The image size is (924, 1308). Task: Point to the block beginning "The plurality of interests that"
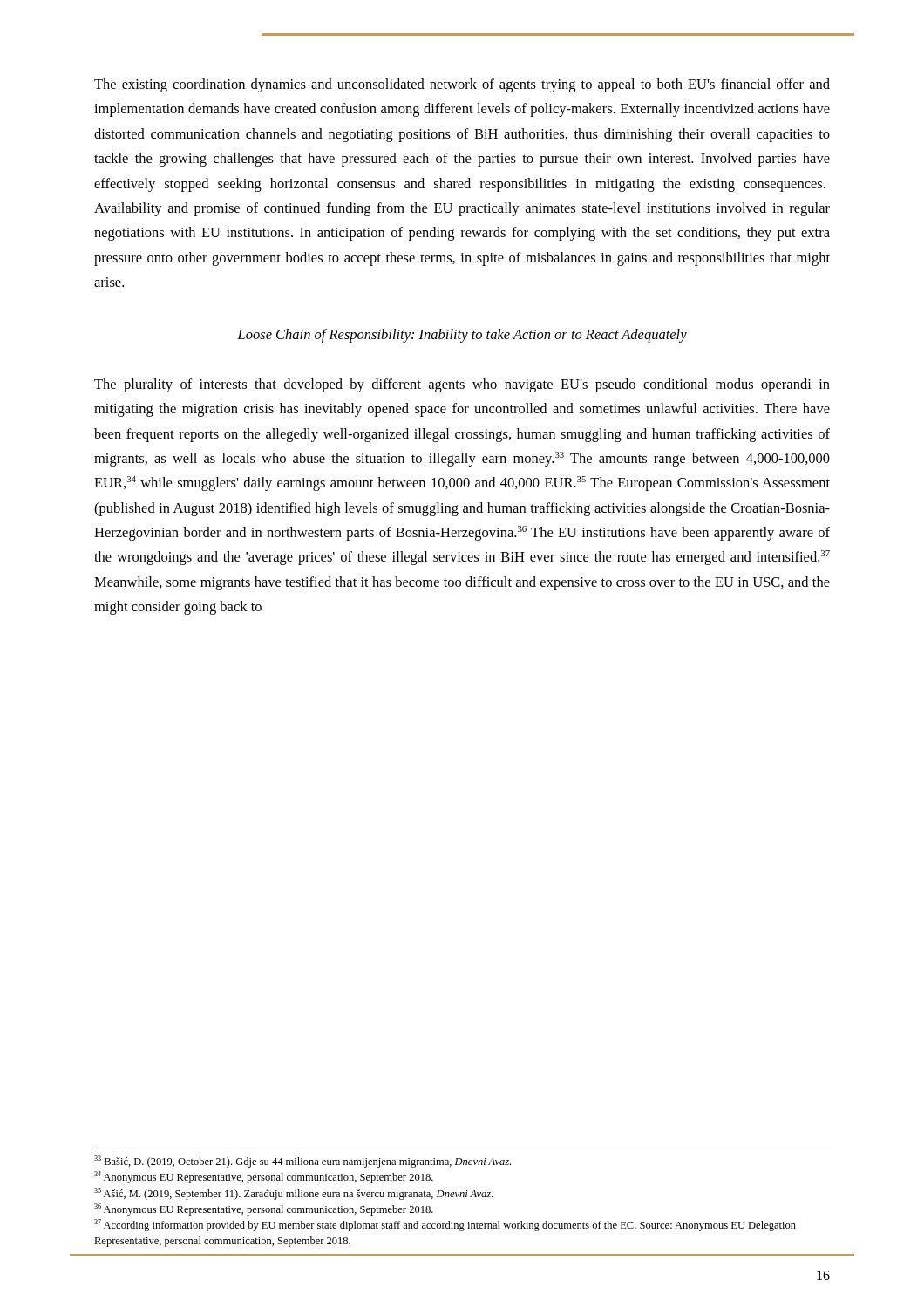click(462, 495)
